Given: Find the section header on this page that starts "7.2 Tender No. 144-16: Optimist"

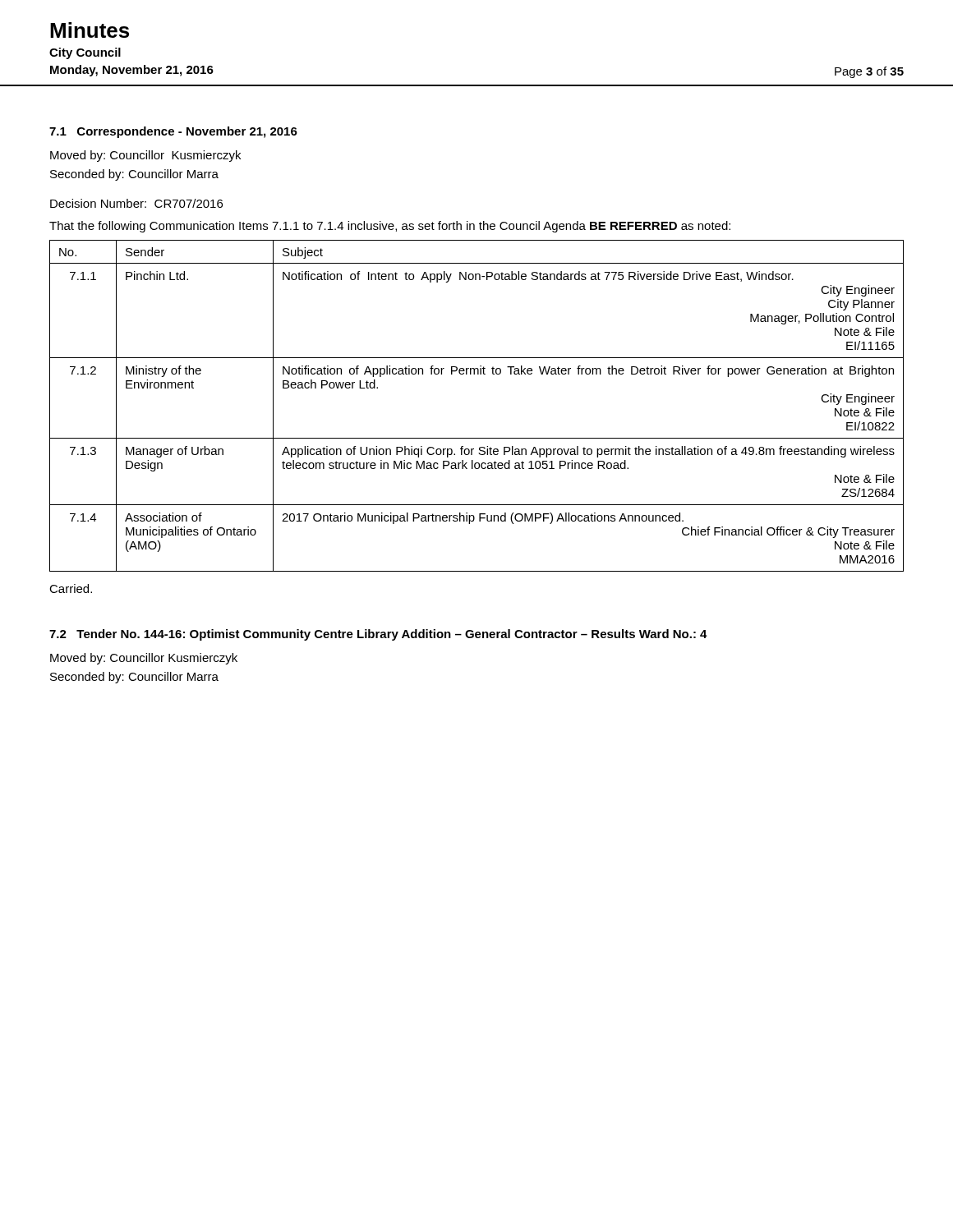Looking at the screenshot, I should [x=378, y=634].
